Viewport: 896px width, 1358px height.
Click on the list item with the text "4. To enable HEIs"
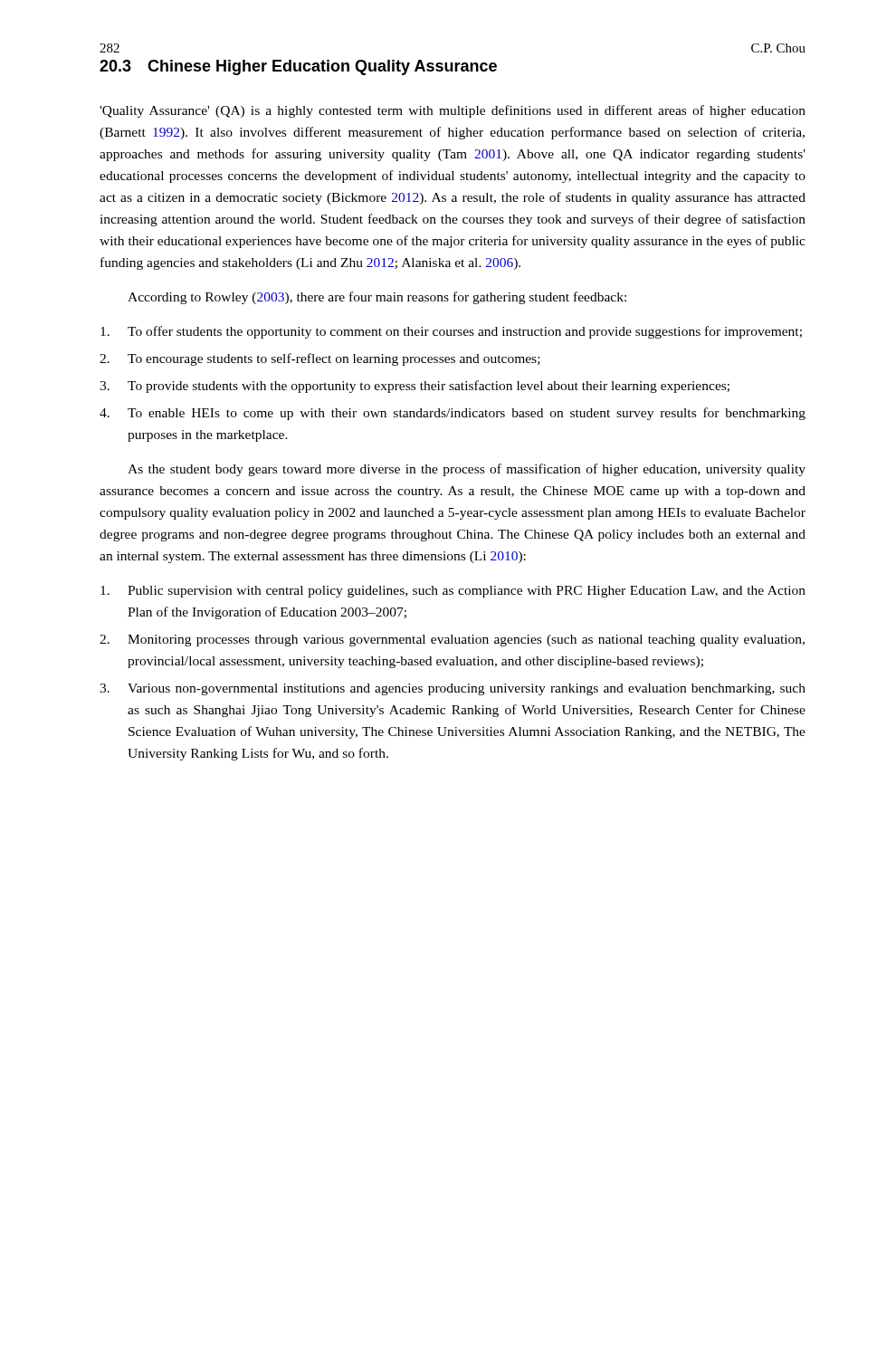453,424
